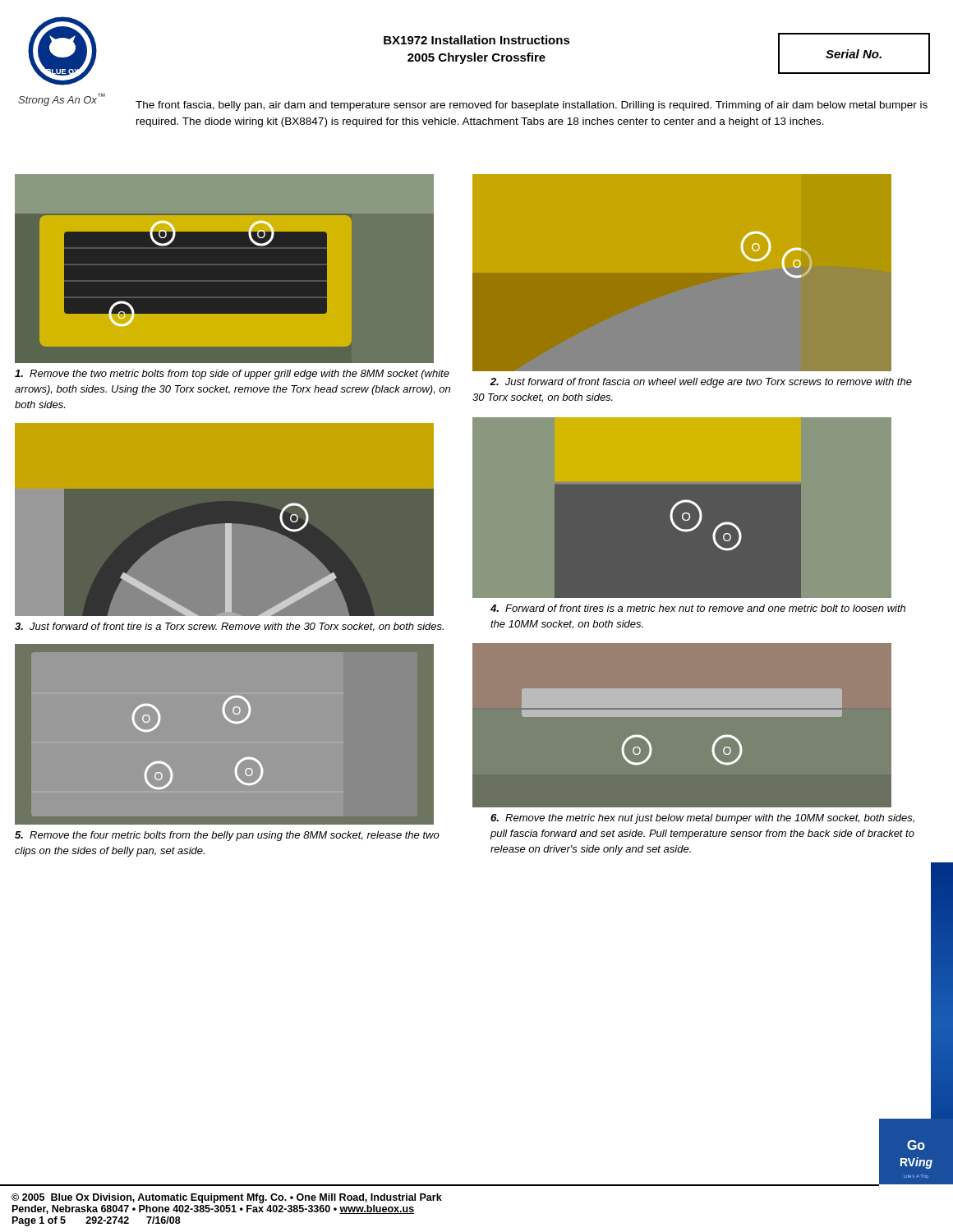Screen dimensions: 1232x953
Task: Locate the block of text that opens with "Remove the two metric bolts from"
Action: point(233,389)
